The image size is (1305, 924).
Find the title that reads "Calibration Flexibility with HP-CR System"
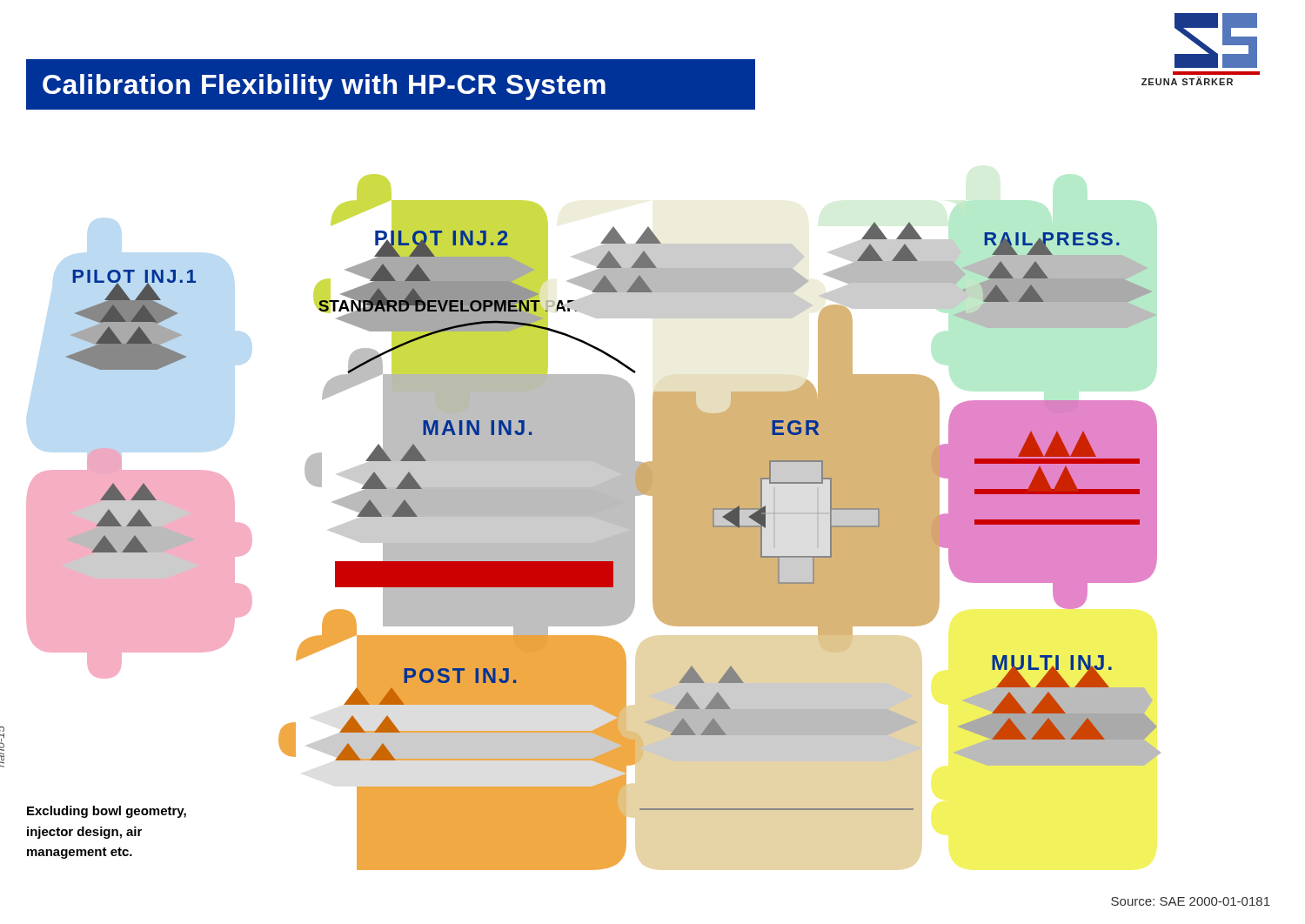[324, 84]
